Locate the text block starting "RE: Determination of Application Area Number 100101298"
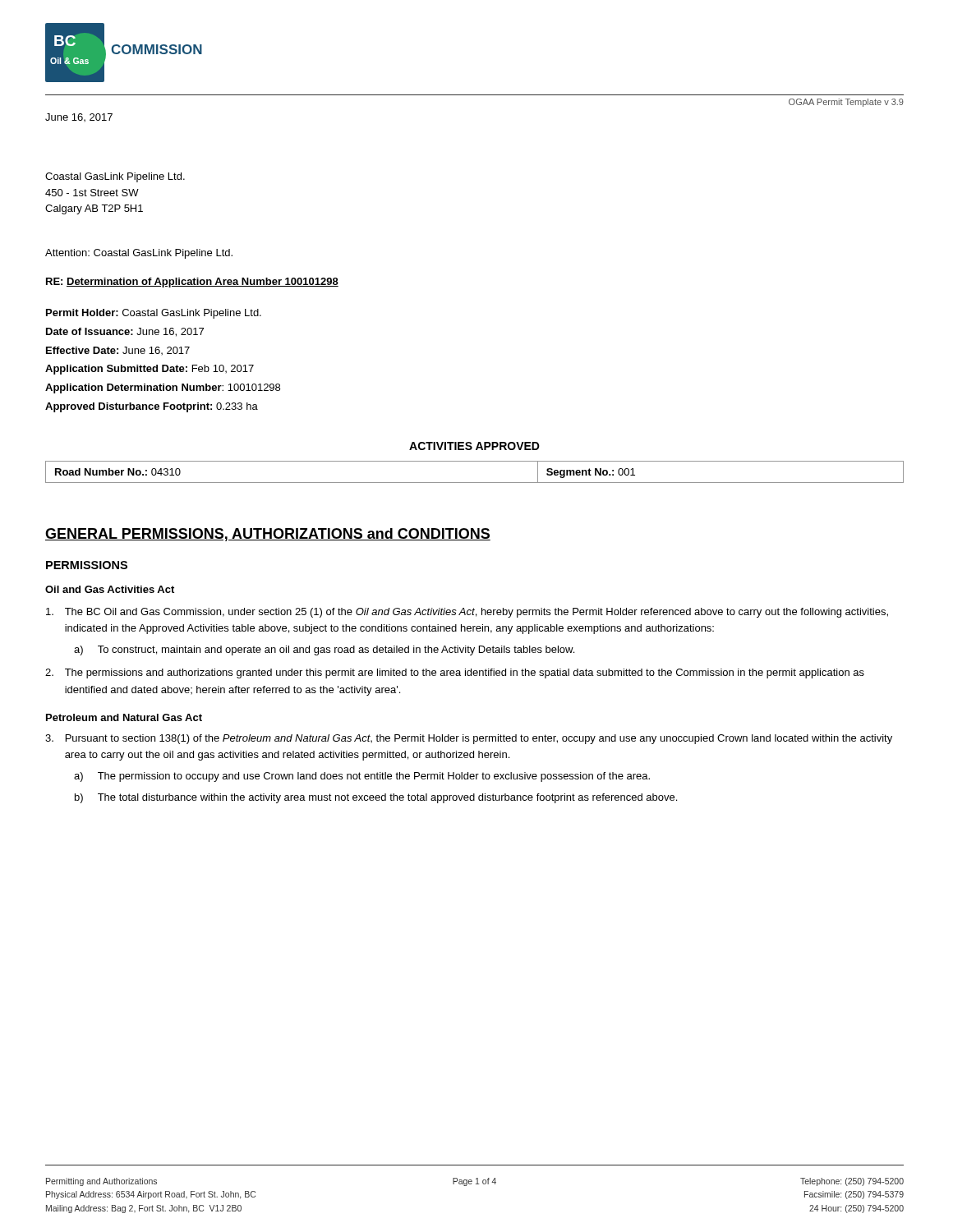 point(192,281)
